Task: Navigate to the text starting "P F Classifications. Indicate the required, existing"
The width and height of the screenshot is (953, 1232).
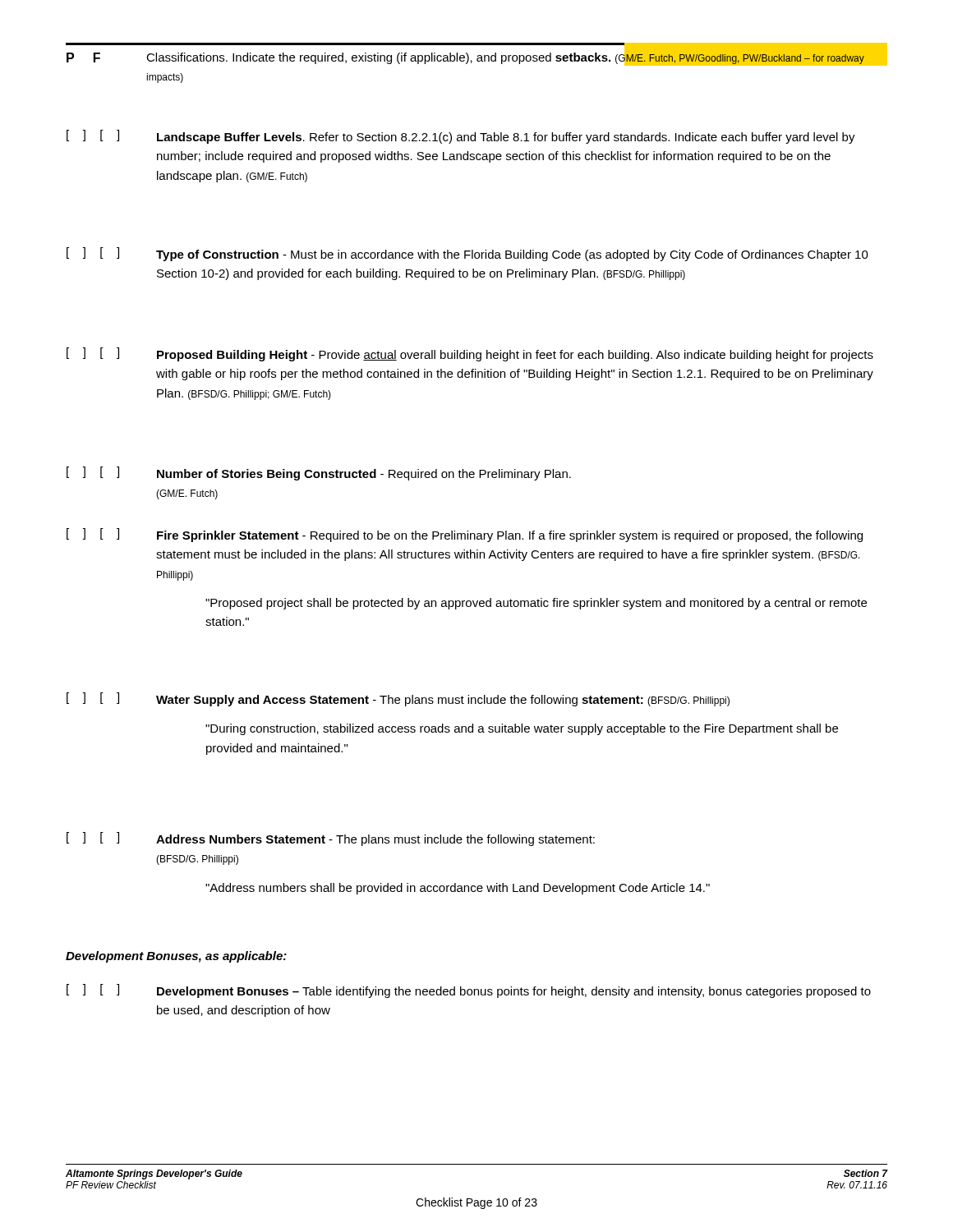Action: click(476, 67)
